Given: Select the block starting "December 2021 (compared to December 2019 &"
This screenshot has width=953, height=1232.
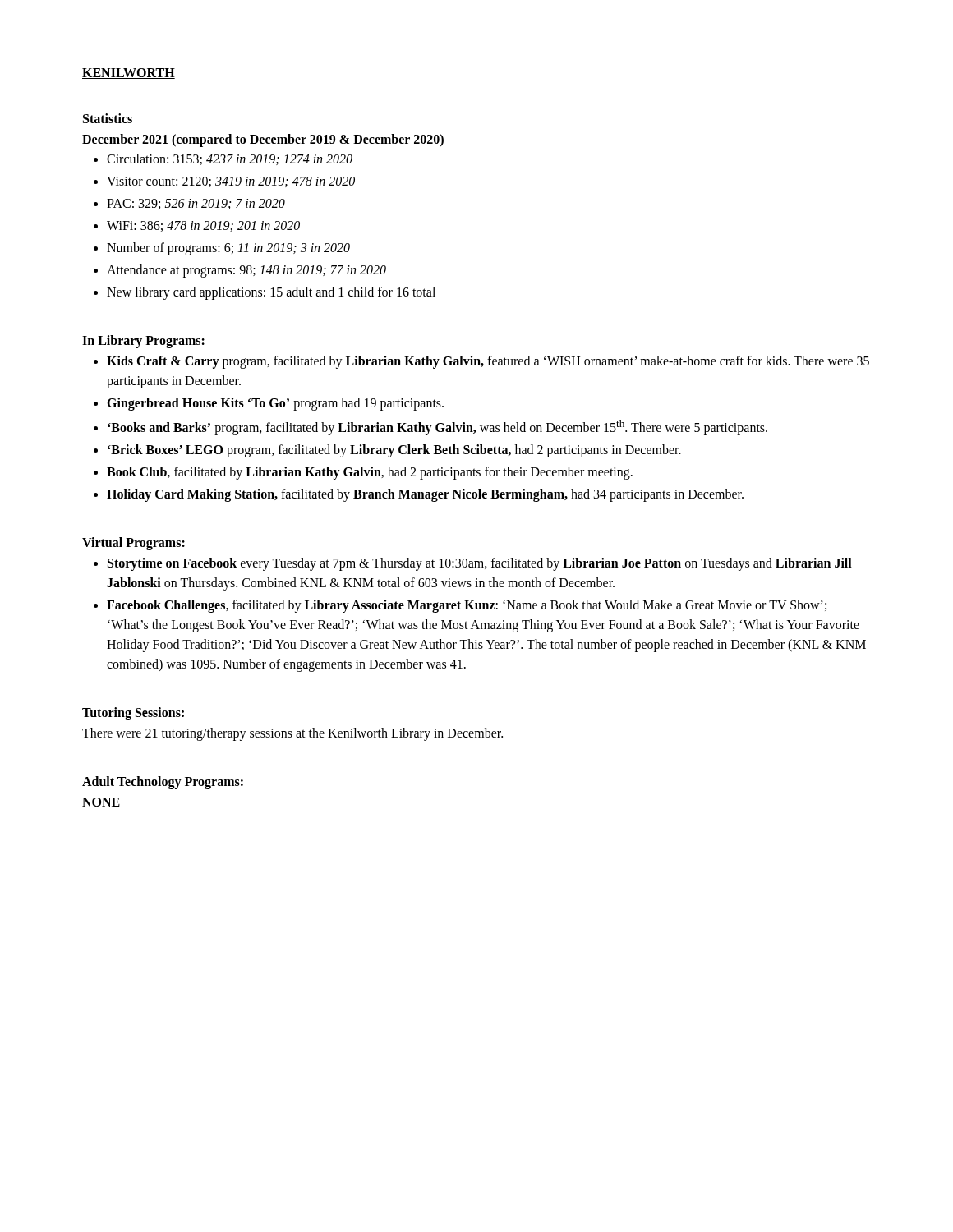Looking at the screenshot, I should pos(263,139).
